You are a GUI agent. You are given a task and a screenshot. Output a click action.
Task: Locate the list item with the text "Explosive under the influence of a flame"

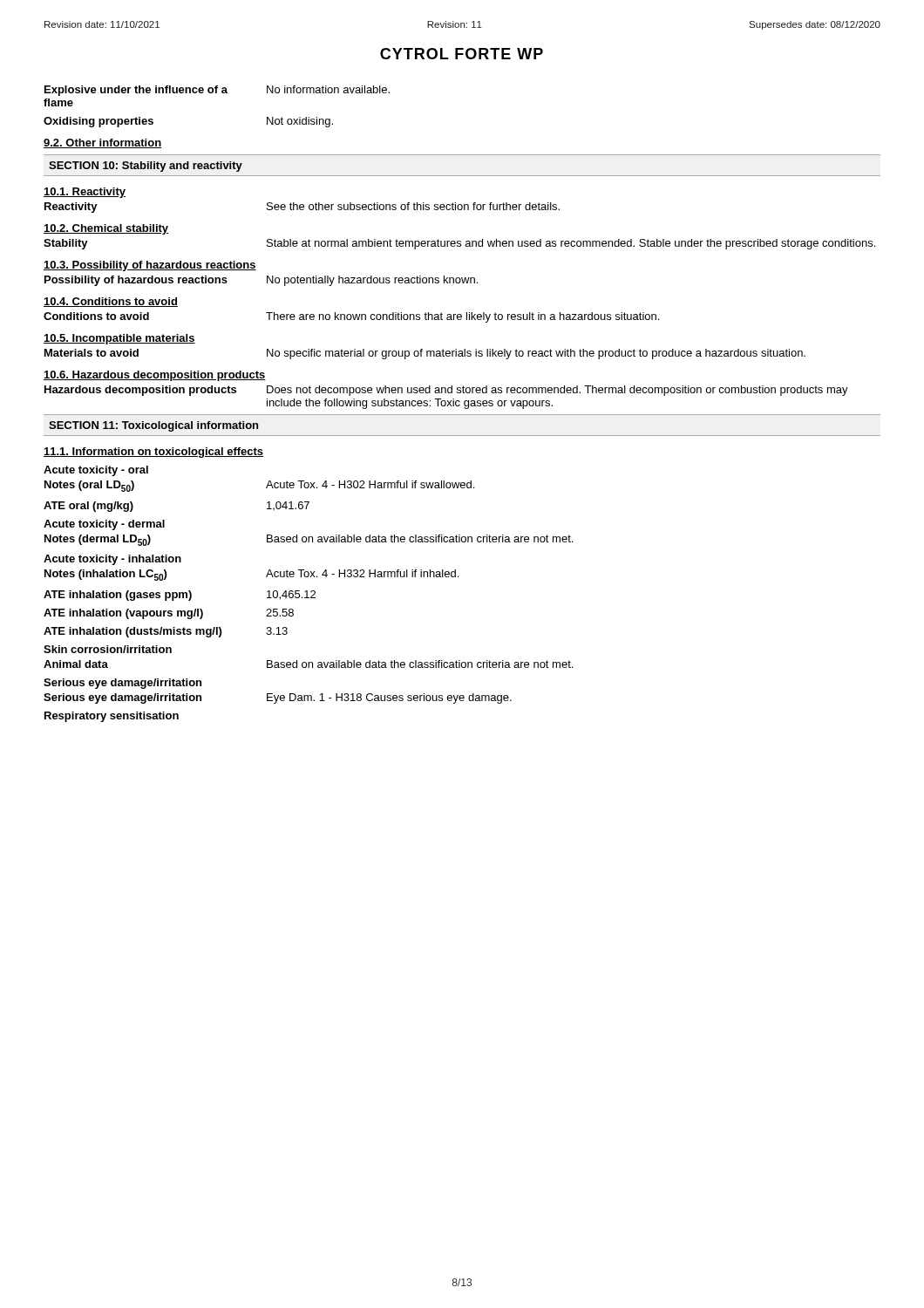[x=217, y=91]
